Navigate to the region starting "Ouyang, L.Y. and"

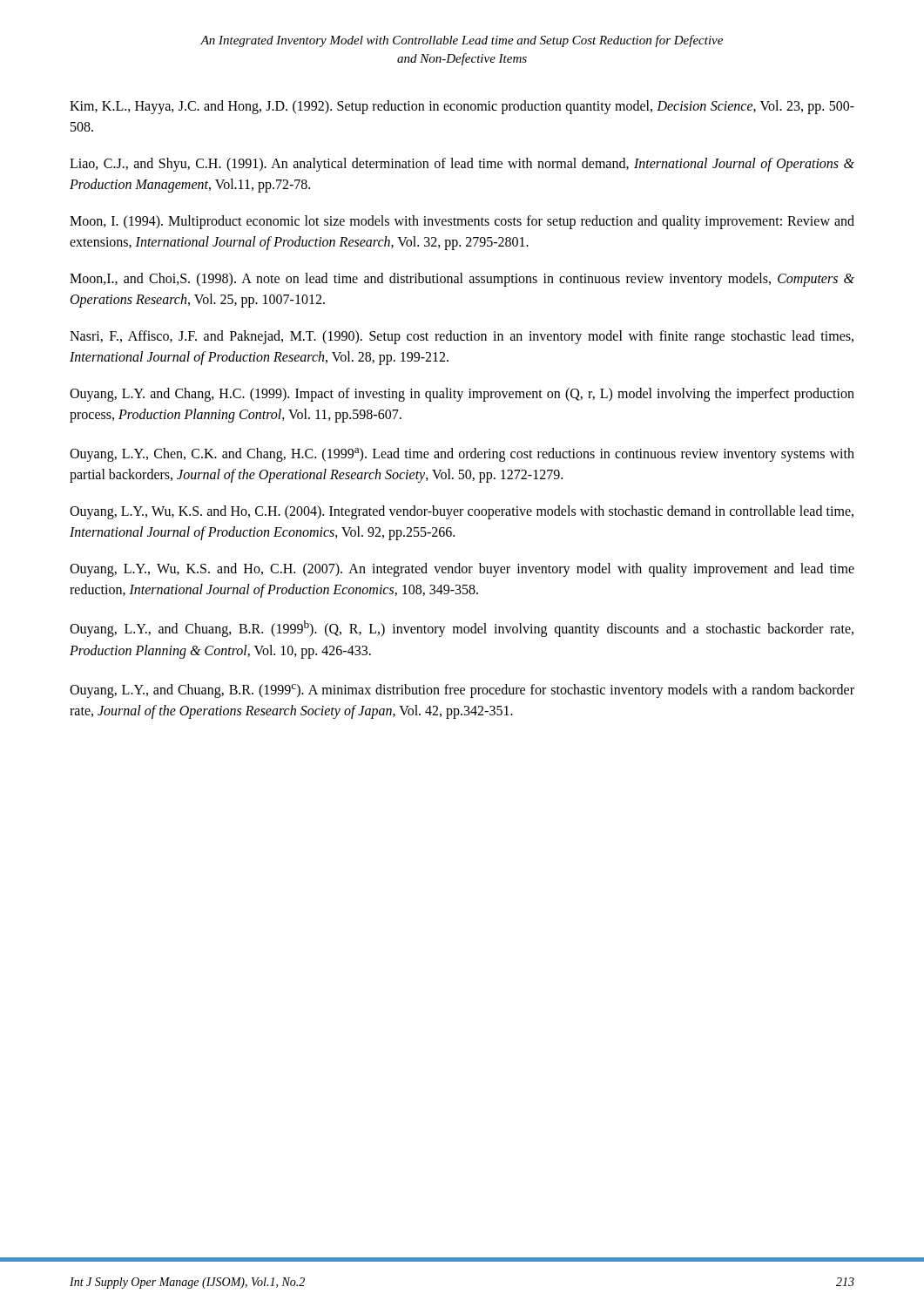[x=462, y=404]
